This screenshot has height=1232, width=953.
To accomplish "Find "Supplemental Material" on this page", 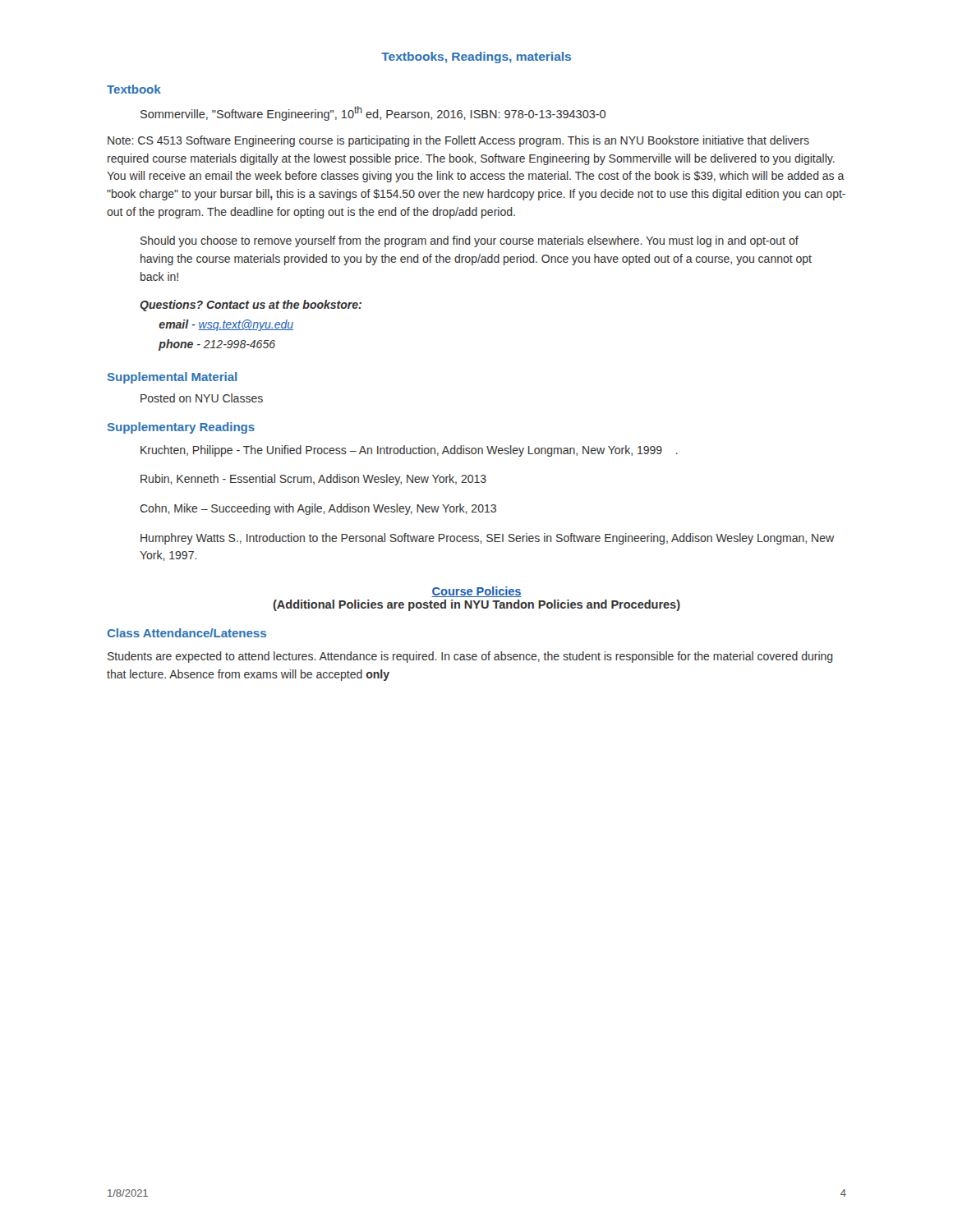I will [x=172, y=376].
